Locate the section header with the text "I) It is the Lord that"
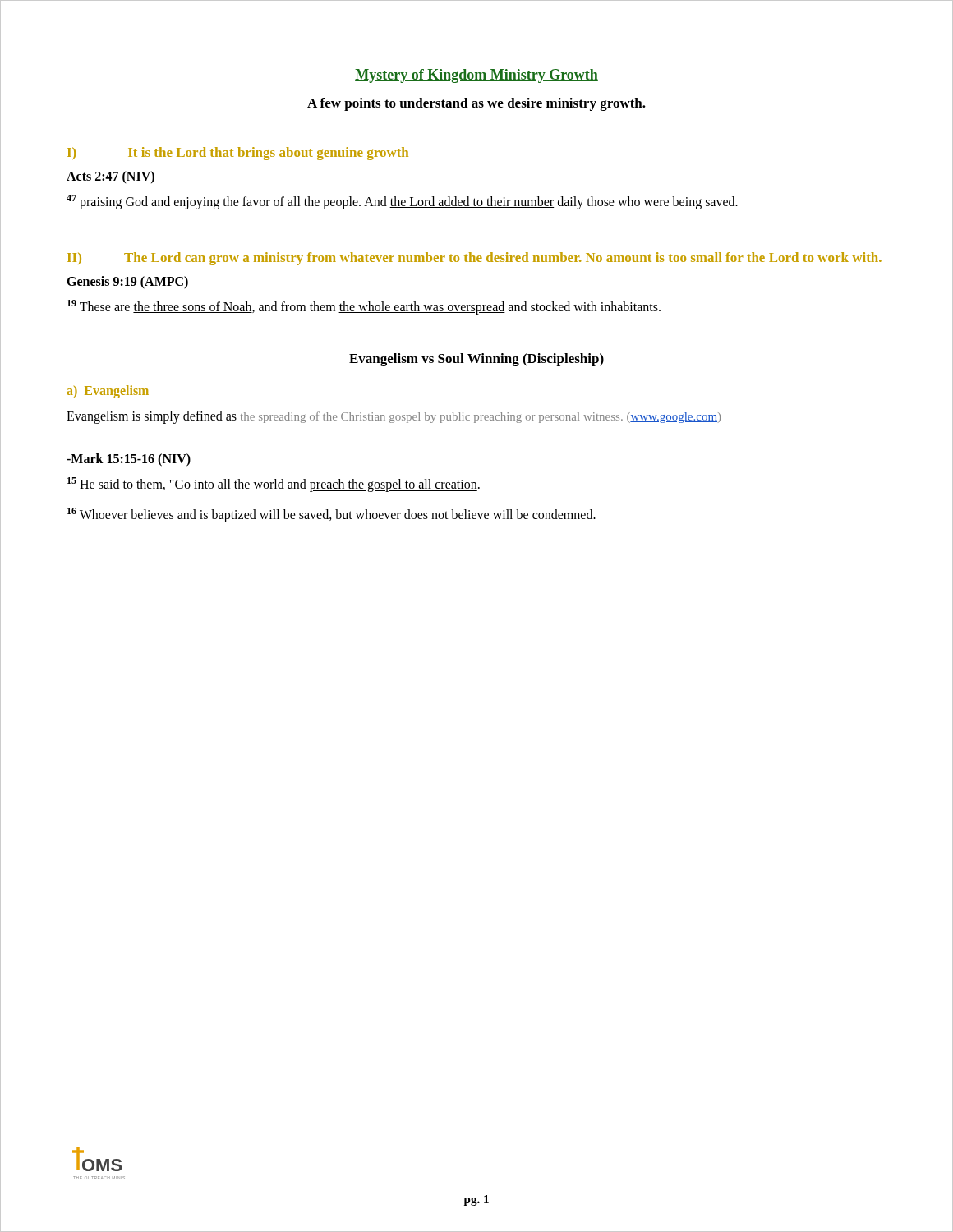 pos(238,153)
